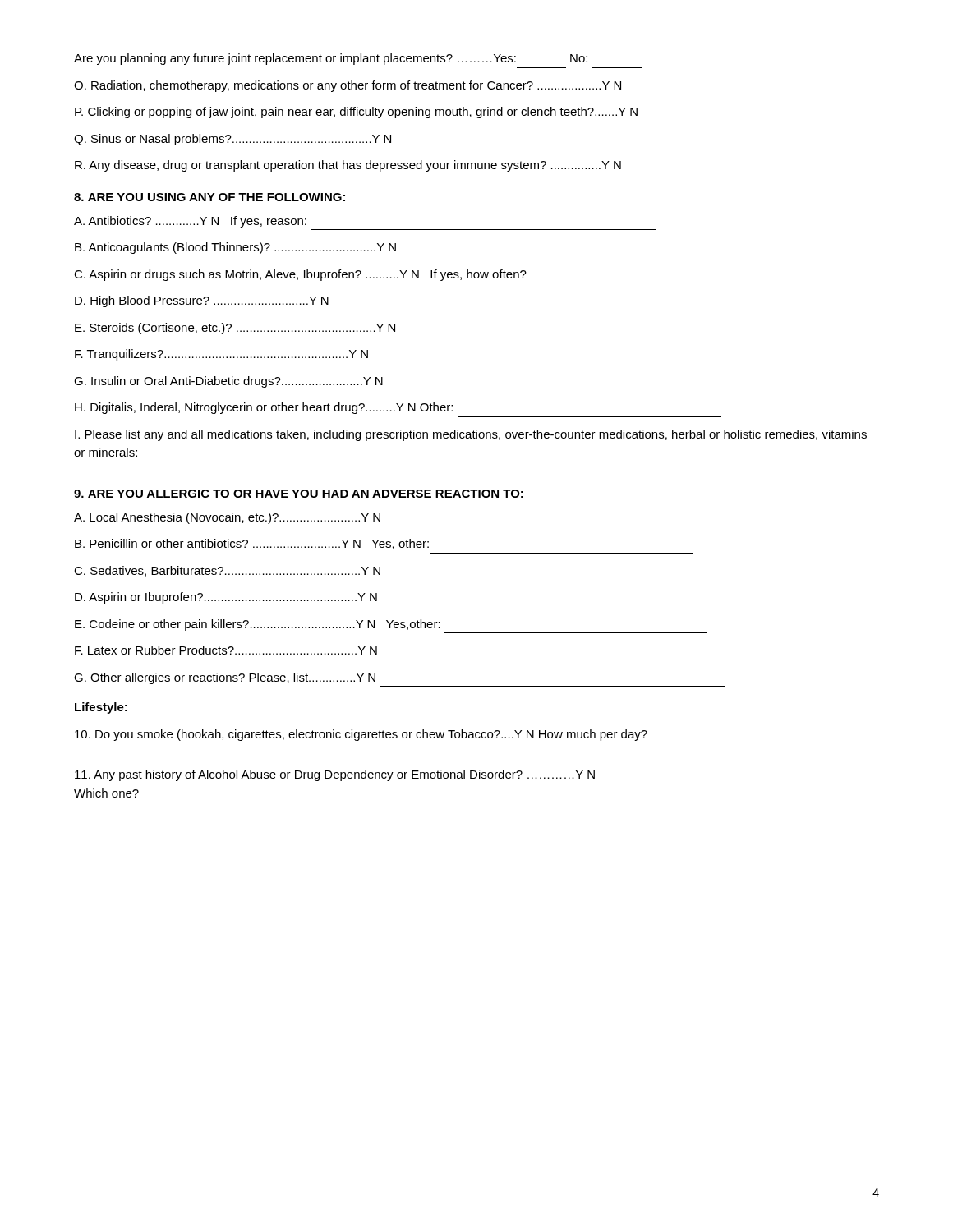Select the element starting "D. High Blood Pressure? ............................Y N"
This screenshot has height=1232, width=953.
[202, 300]
